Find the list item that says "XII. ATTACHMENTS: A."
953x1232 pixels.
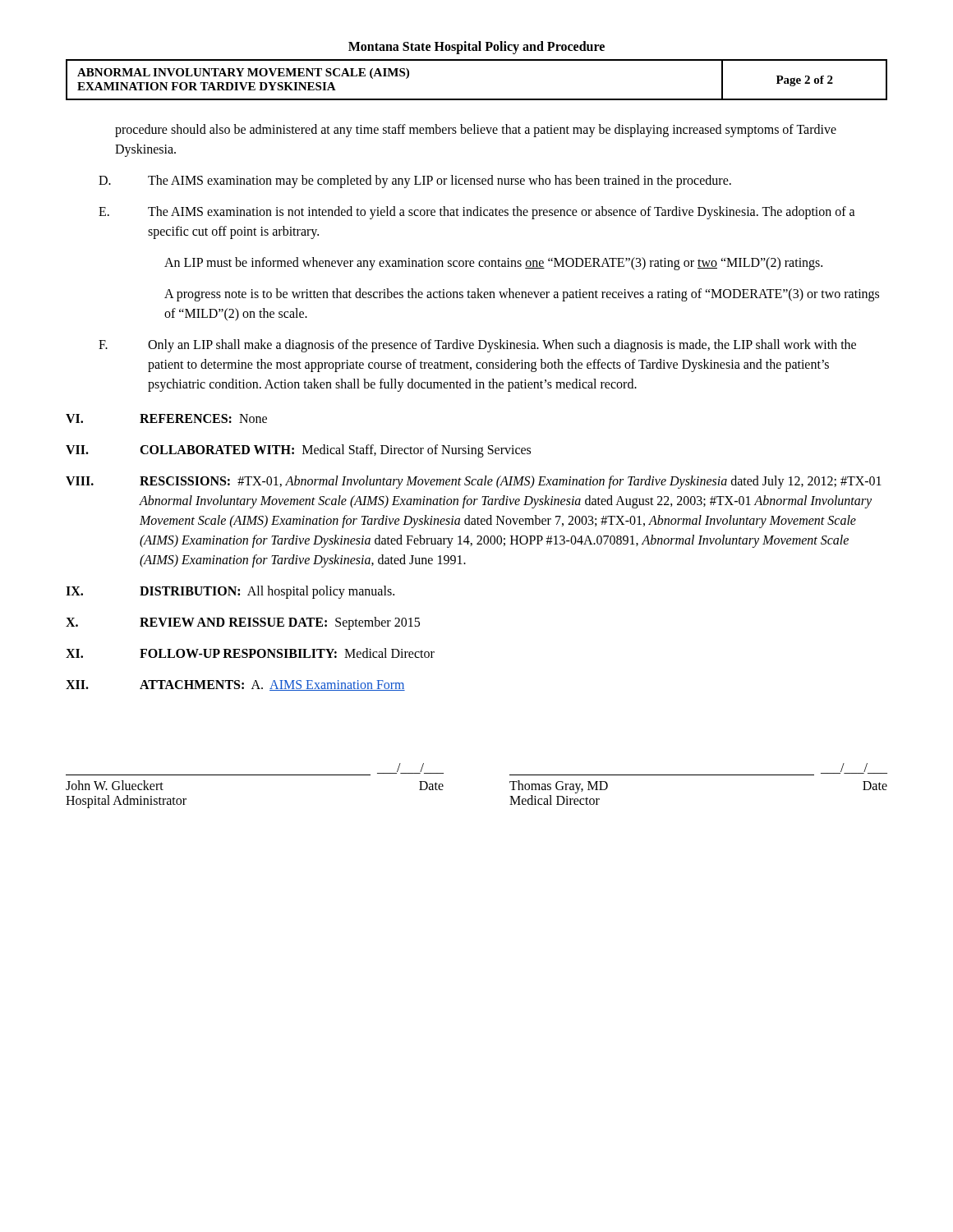point(235,685)
